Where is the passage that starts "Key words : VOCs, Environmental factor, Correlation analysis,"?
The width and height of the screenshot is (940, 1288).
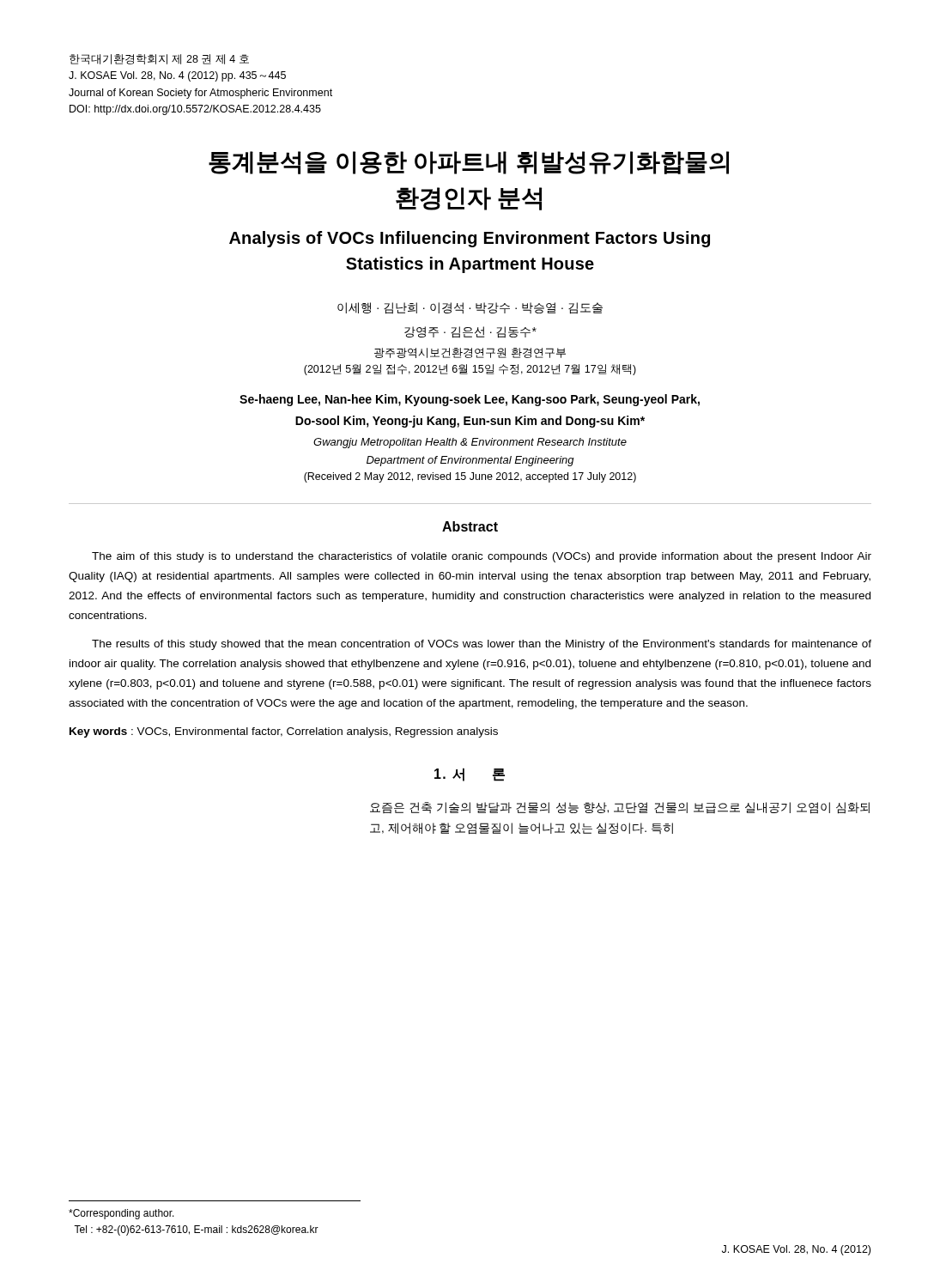coord(284,731)
